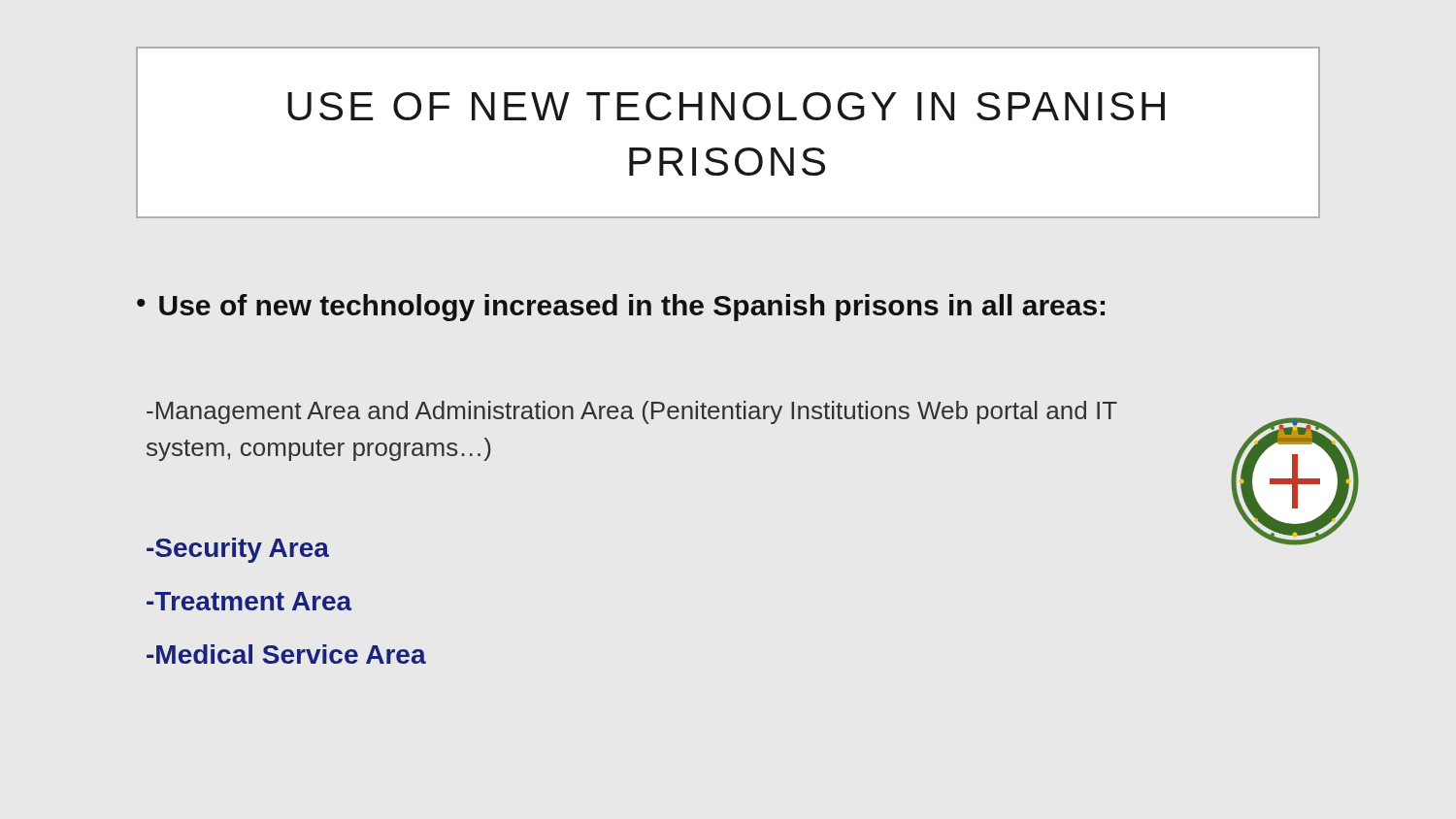Viewport: 1456px width, 819px height.
Task: Locate the logo
Action: coord(1295,481)
